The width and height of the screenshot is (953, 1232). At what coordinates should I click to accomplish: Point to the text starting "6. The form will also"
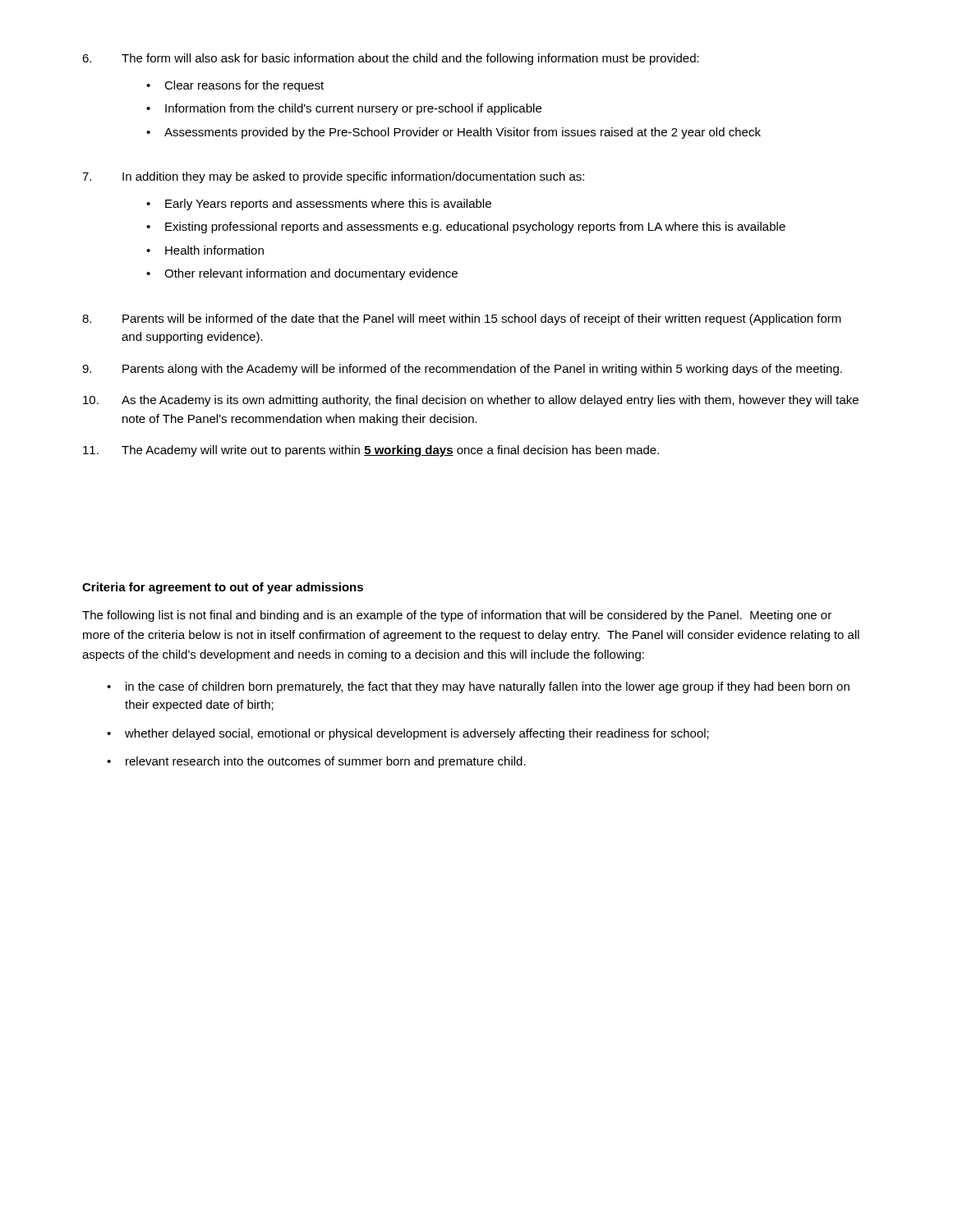[472, 98]
